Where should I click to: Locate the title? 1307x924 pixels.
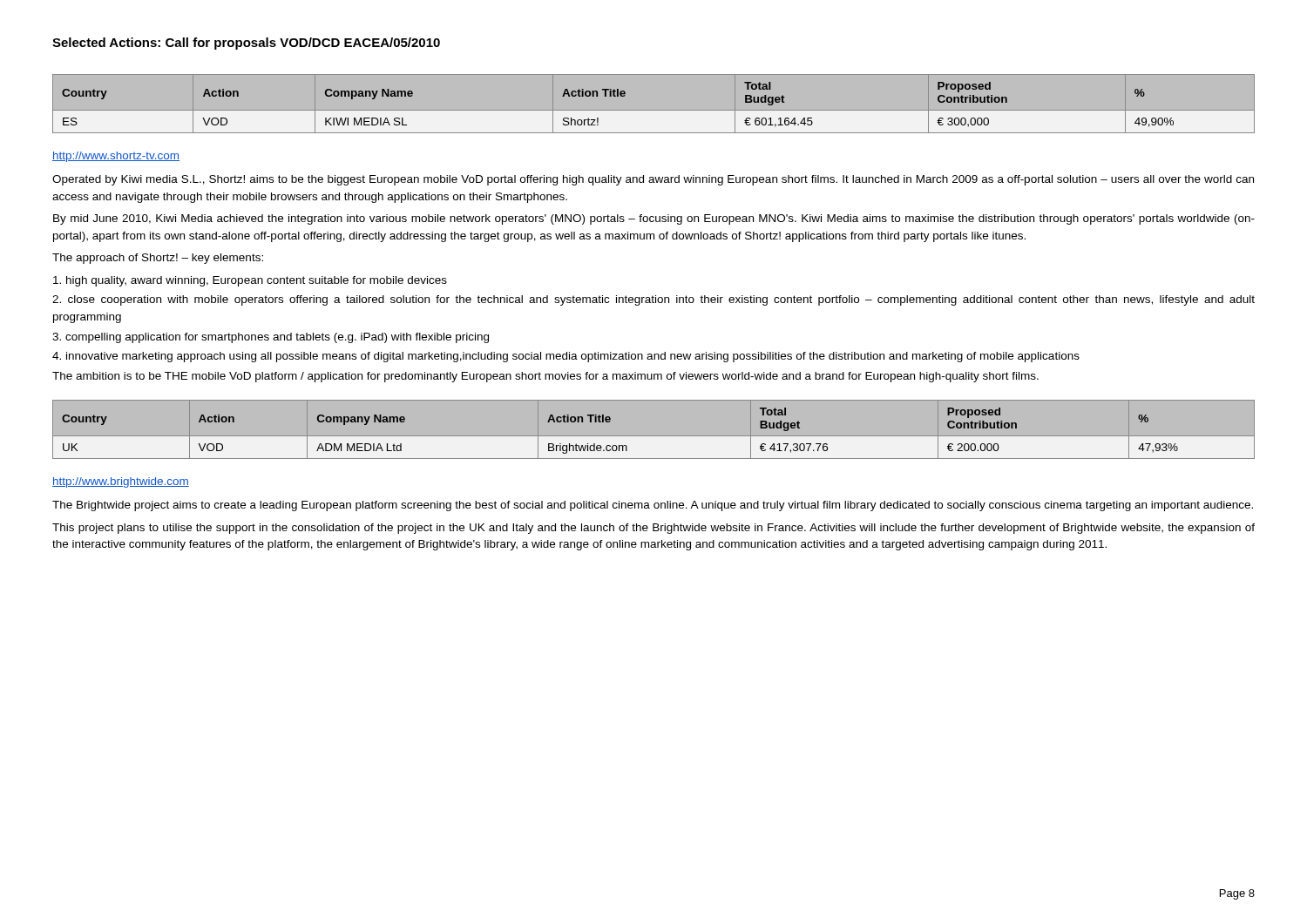(246, 42)
